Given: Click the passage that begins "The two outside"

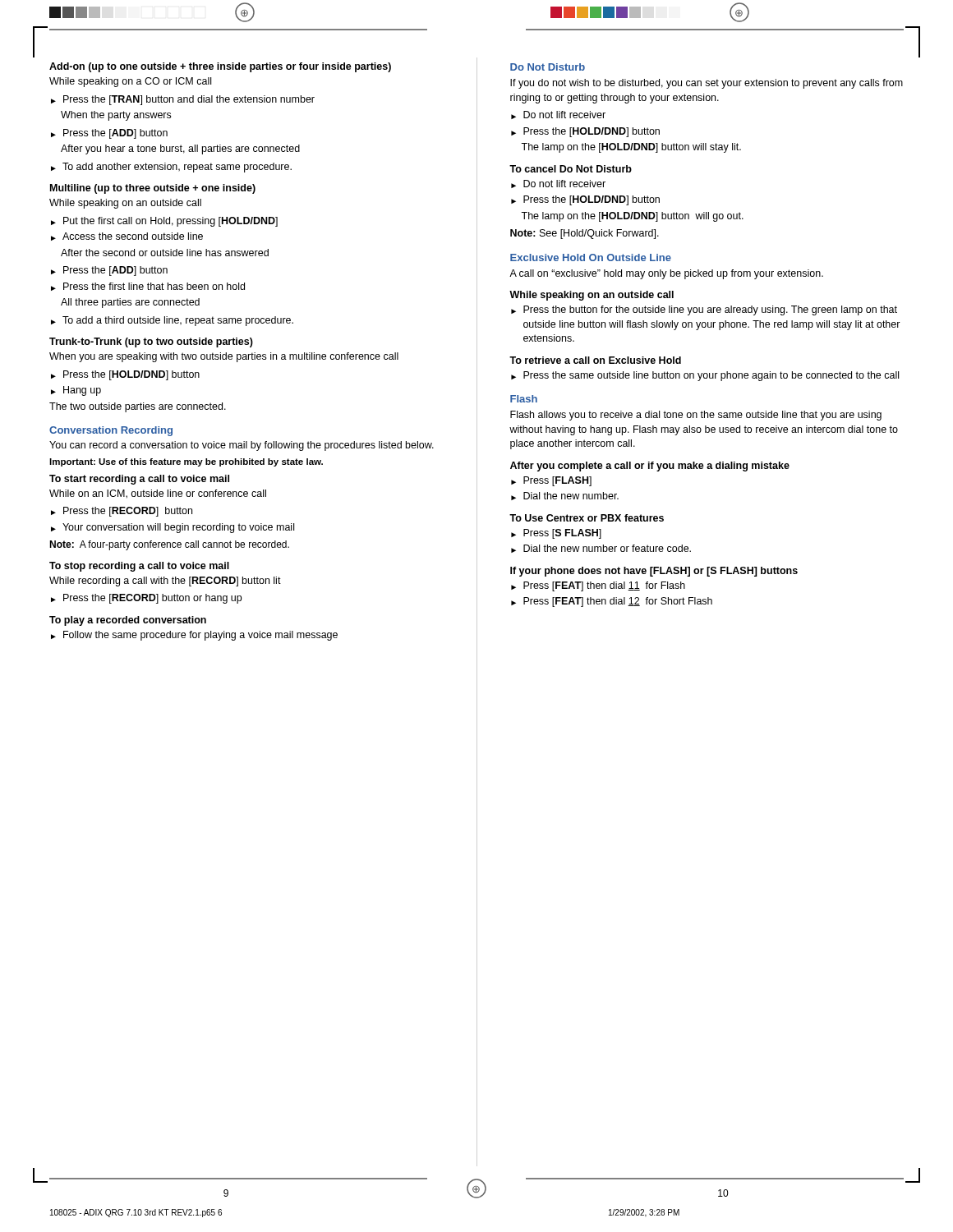Looking at the screenshot, I should pos(138,406).
